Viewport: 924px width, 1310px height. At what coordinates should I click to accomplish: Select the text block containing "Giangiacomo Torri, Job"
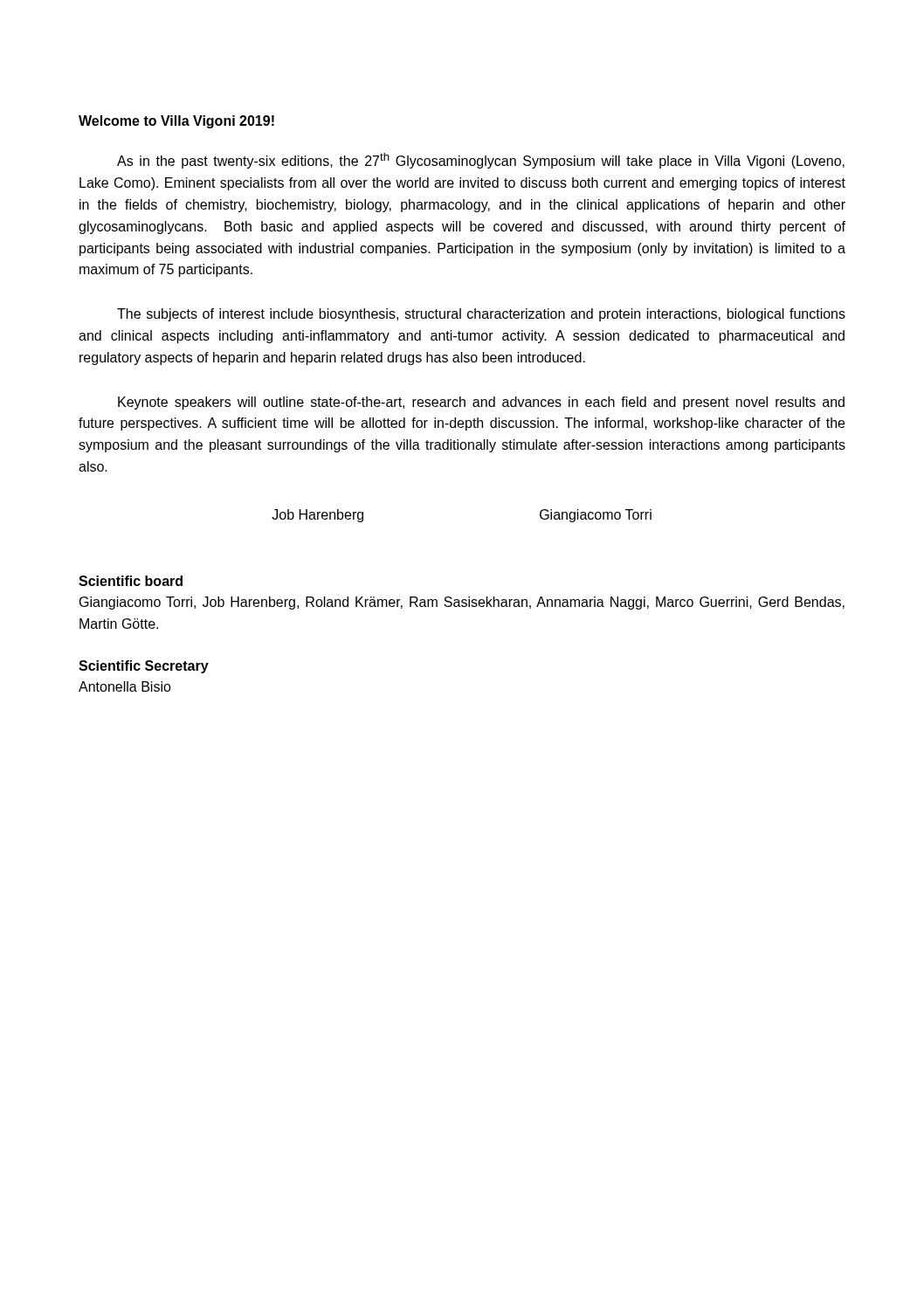pos(462,613)
